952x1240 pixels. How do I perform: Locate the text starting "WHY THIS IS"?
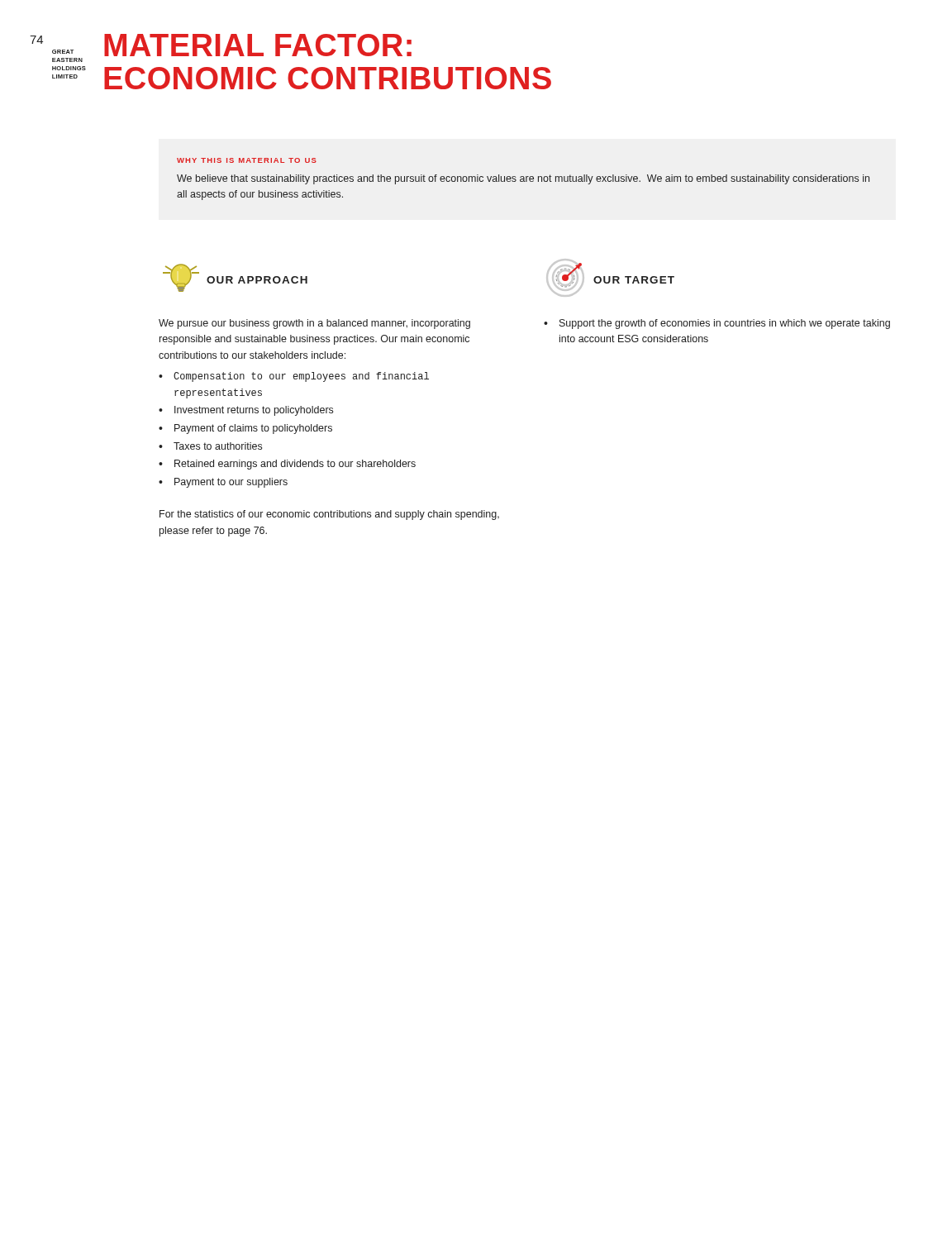(x=247, y=160)
